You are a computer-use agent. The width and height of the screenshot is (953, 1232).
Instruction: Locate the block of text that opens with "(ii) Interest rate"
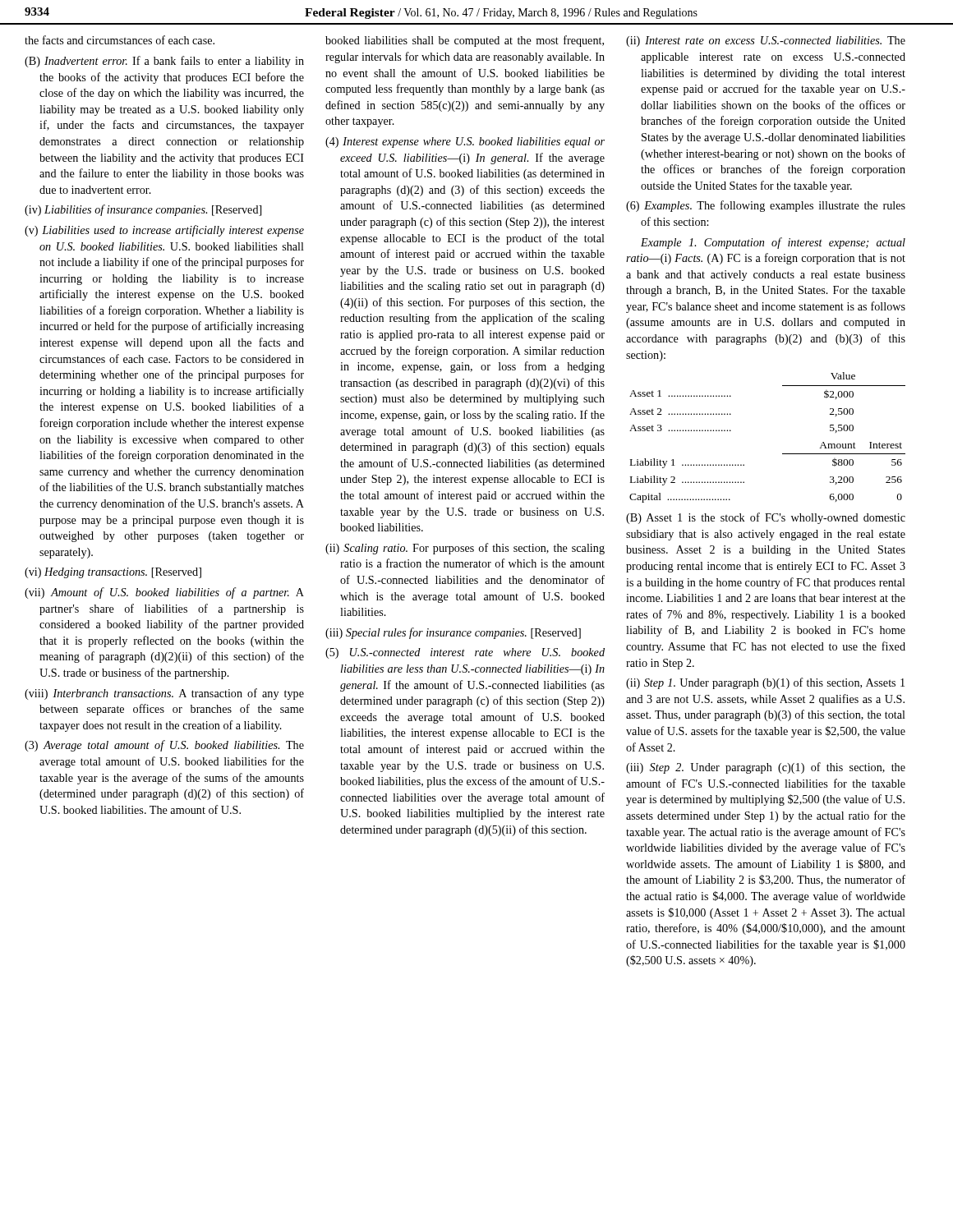766,198
